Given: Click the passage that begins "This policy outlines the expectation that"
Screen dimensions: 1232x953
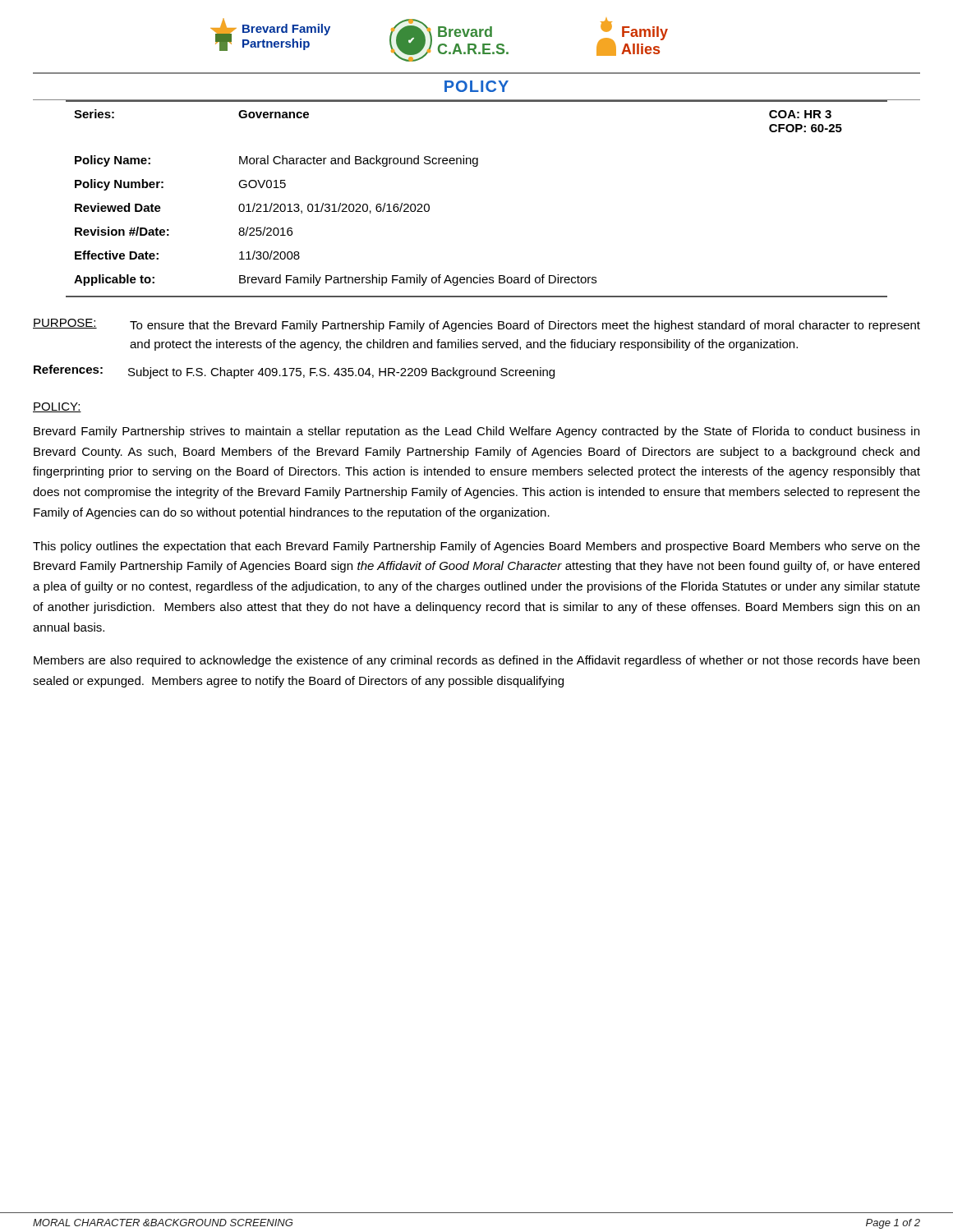Looking at the screenshot, I should click(476, 586).
